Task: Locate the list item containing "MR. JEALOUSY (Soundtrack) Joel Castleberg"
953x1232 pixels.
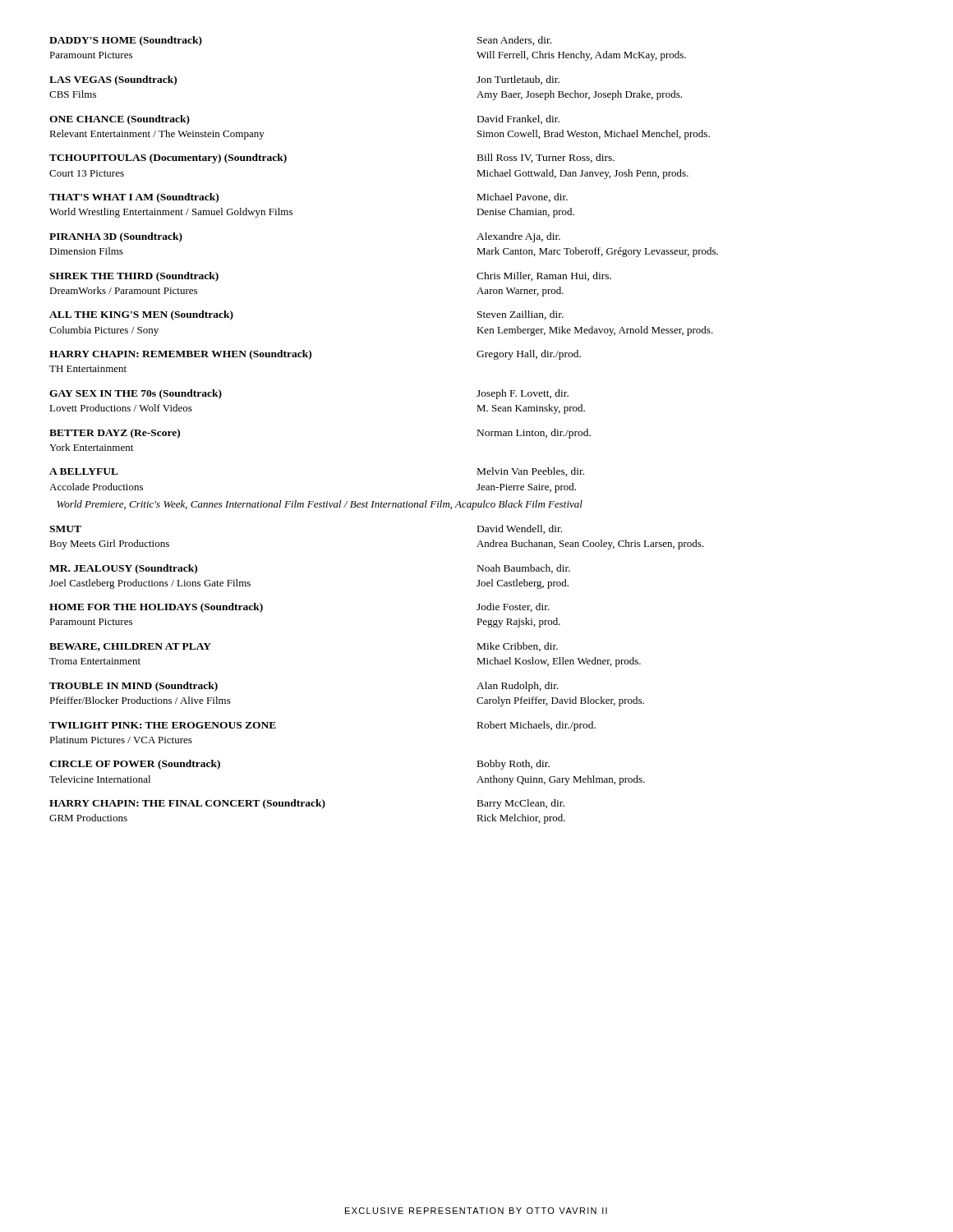Action: coord(254,575)
